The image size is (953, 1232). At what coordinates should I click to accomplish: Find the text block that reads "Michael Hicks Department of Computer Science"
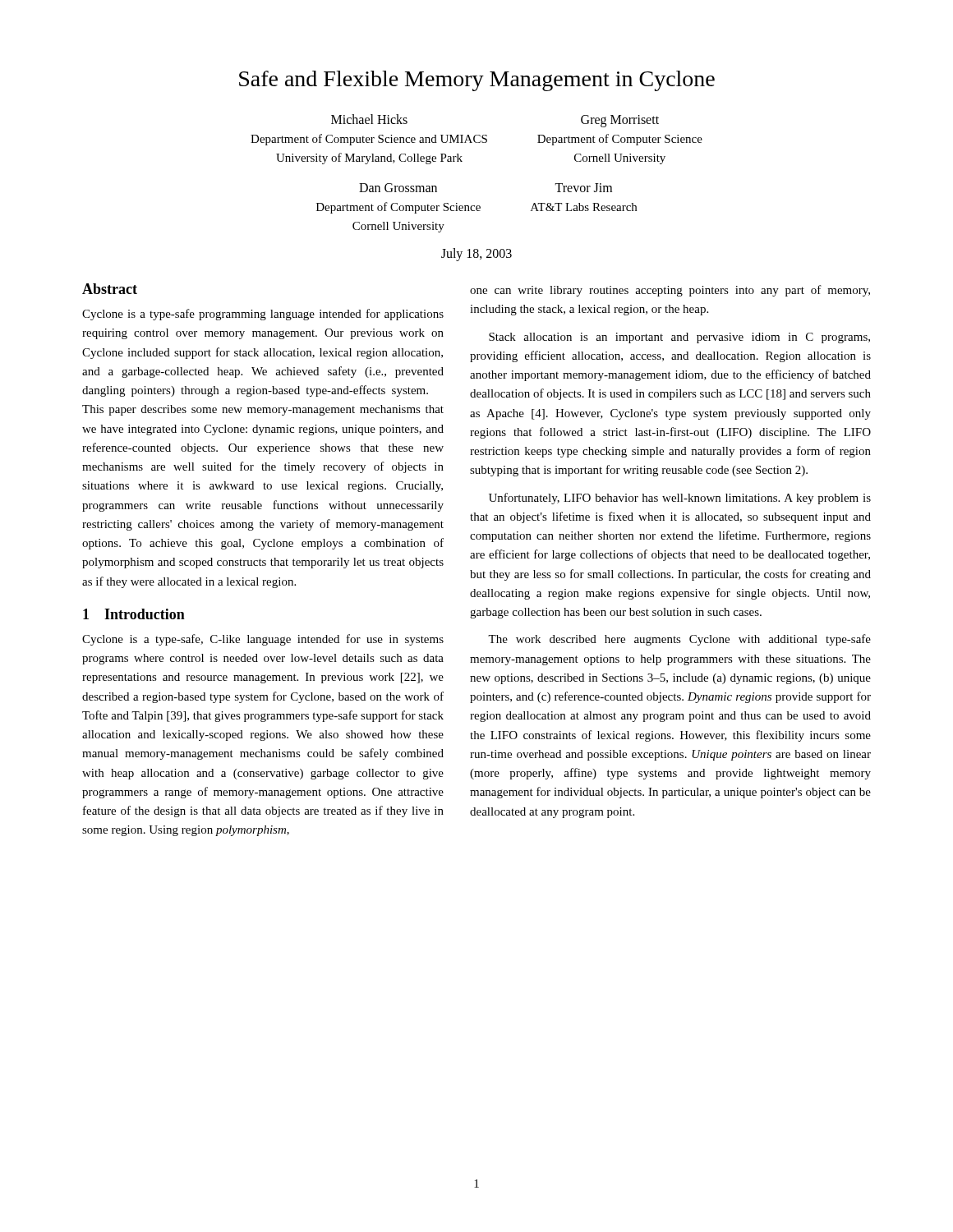pyautogui.click(x=369, y=138)
